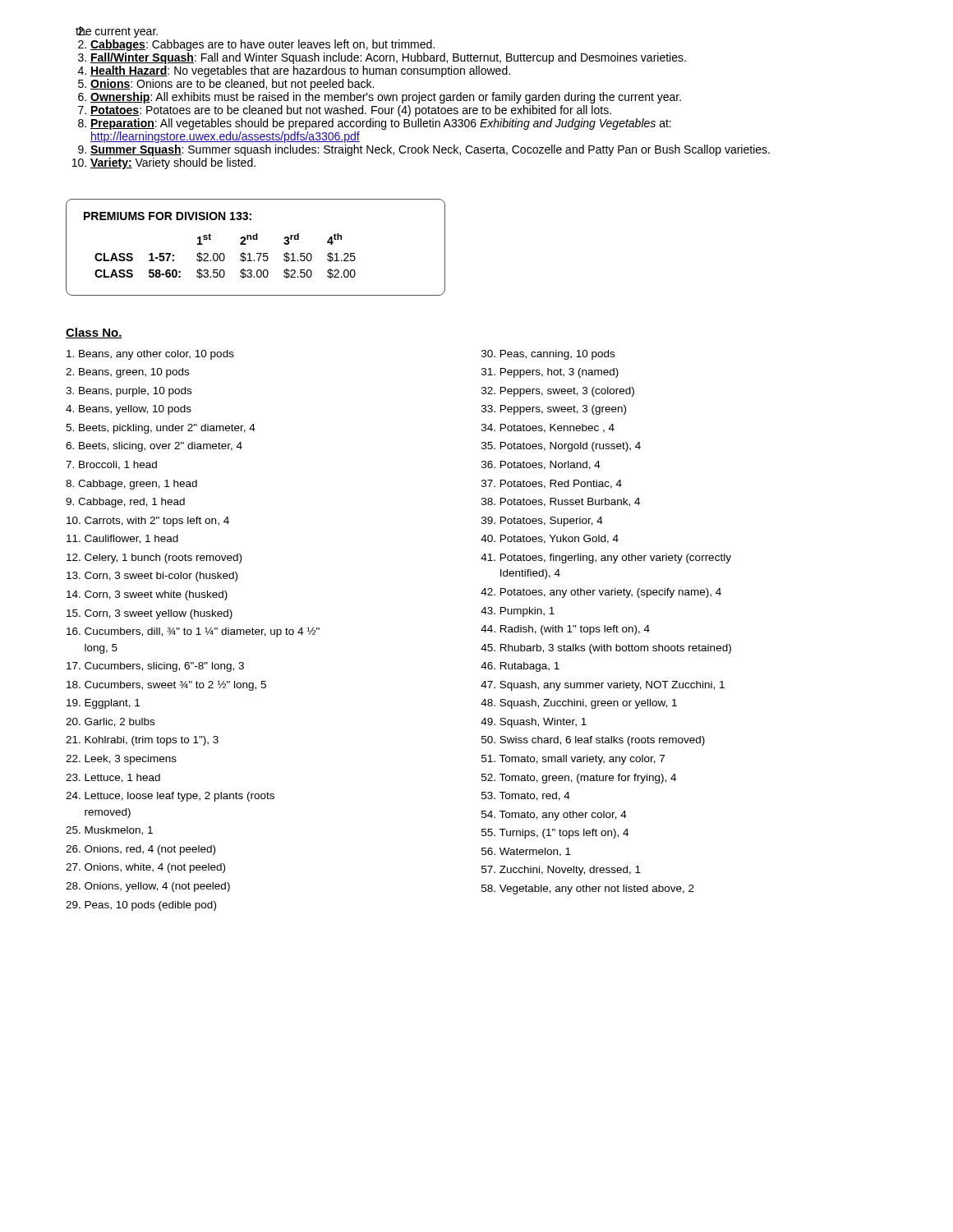Select the table that reads "2 nd"
This screenshot has width=953, height=1232.
(481, 247)
